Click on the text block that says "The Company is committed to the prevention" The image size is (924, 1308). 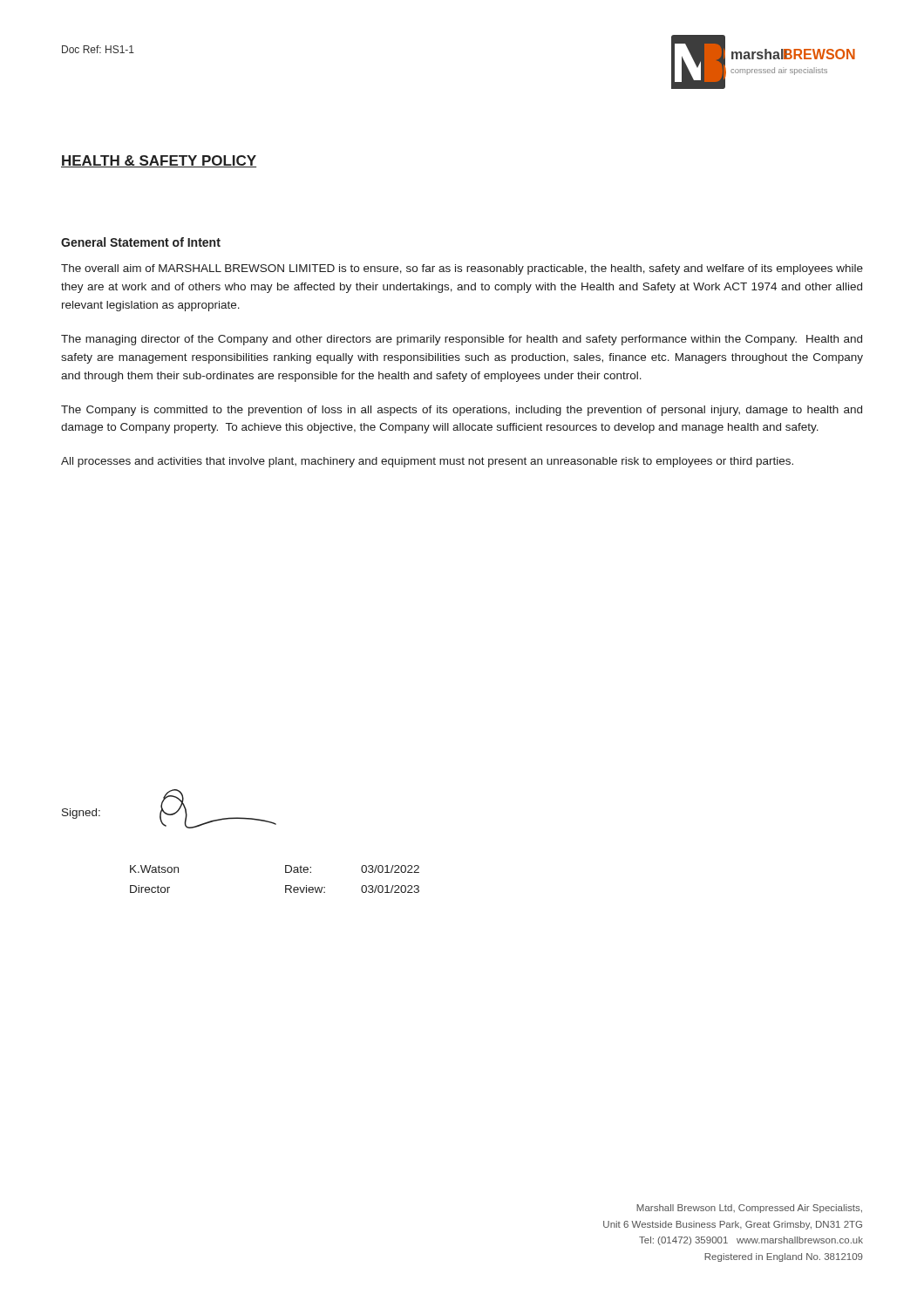click(462, 418)
